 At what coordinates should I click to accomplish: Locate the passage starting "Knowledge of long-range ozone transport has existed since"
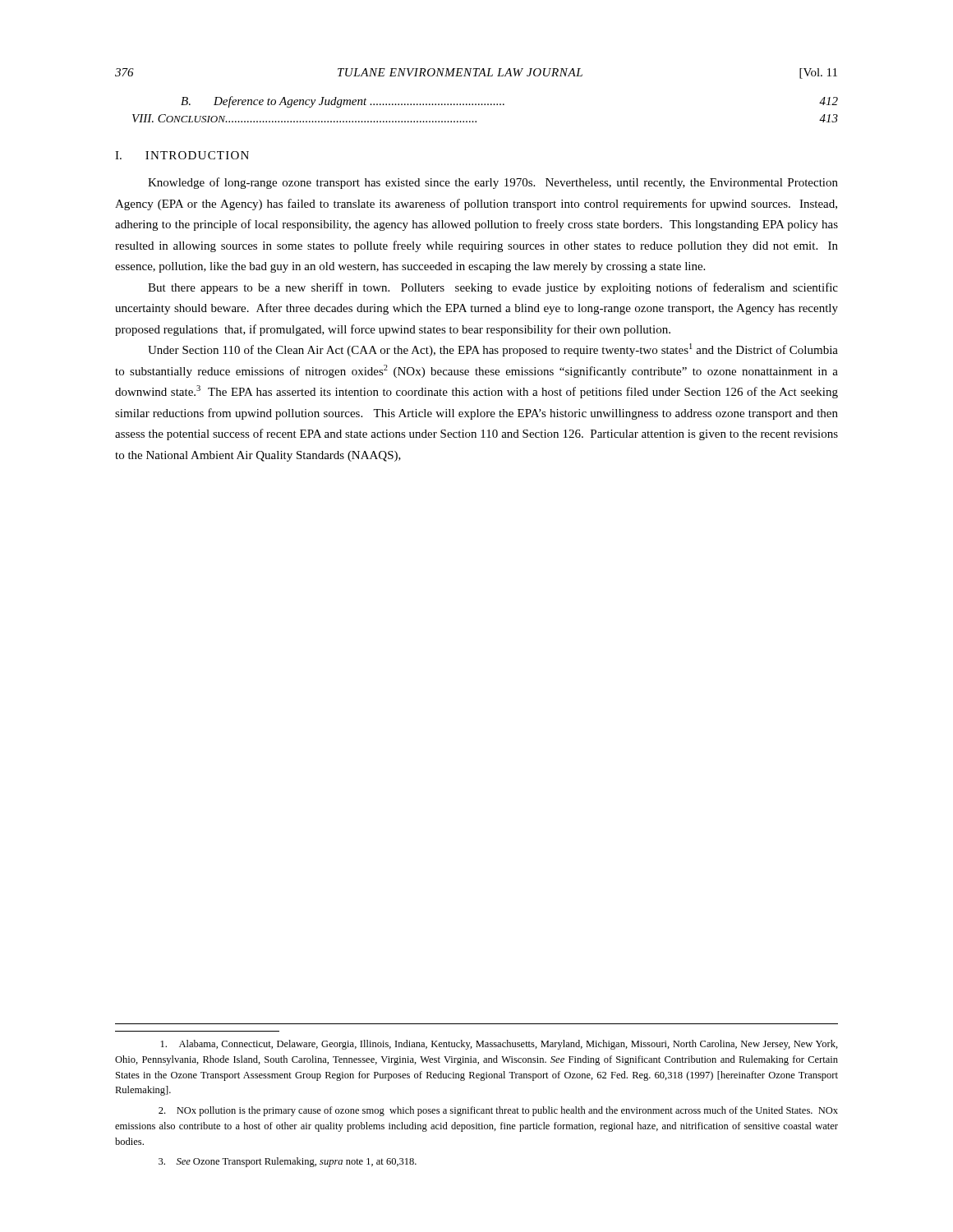click(x=476, y=224)
